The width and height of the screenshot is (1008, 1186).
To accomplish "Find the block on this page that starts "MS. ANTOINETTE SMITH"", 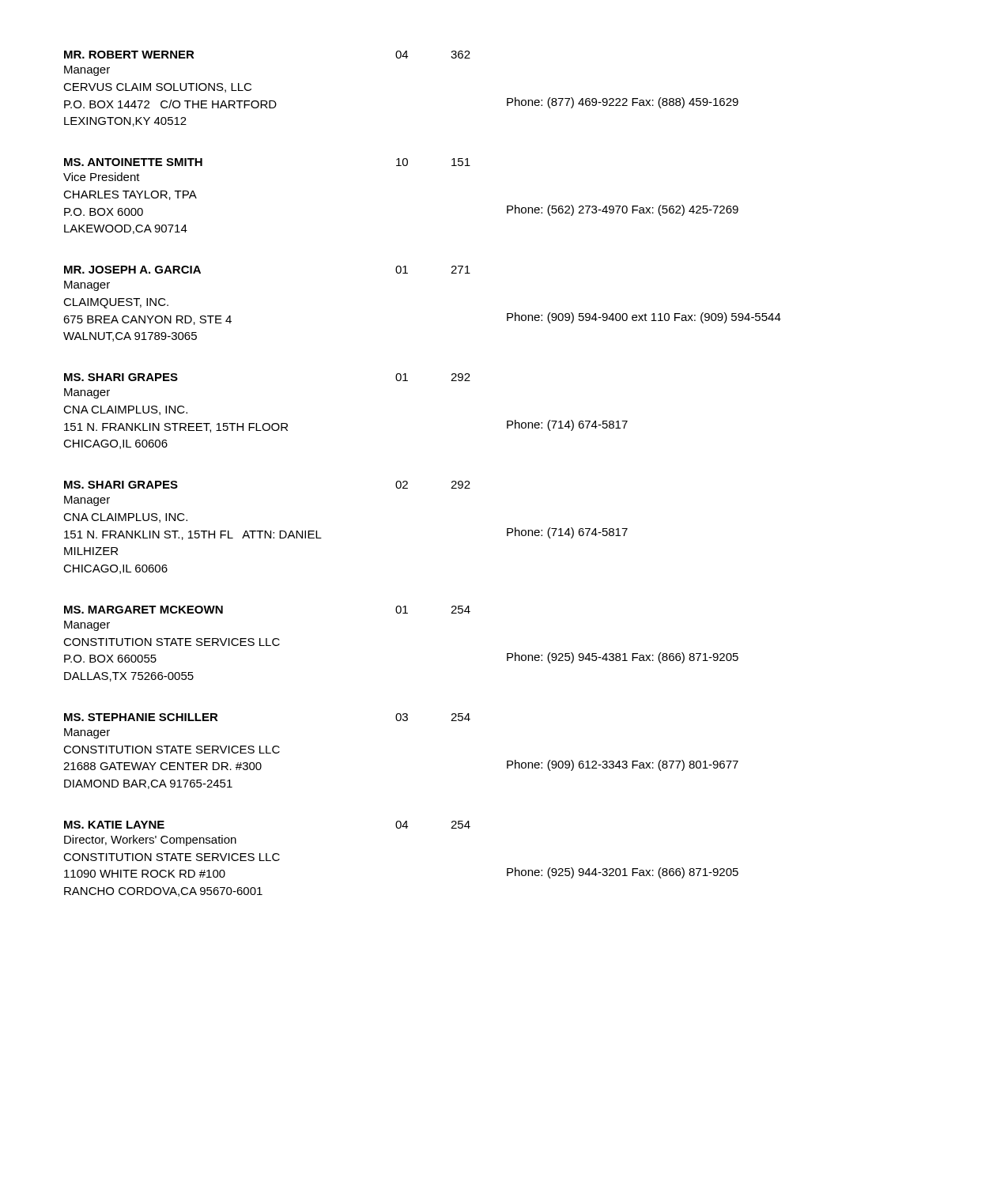I will [504, 196].
